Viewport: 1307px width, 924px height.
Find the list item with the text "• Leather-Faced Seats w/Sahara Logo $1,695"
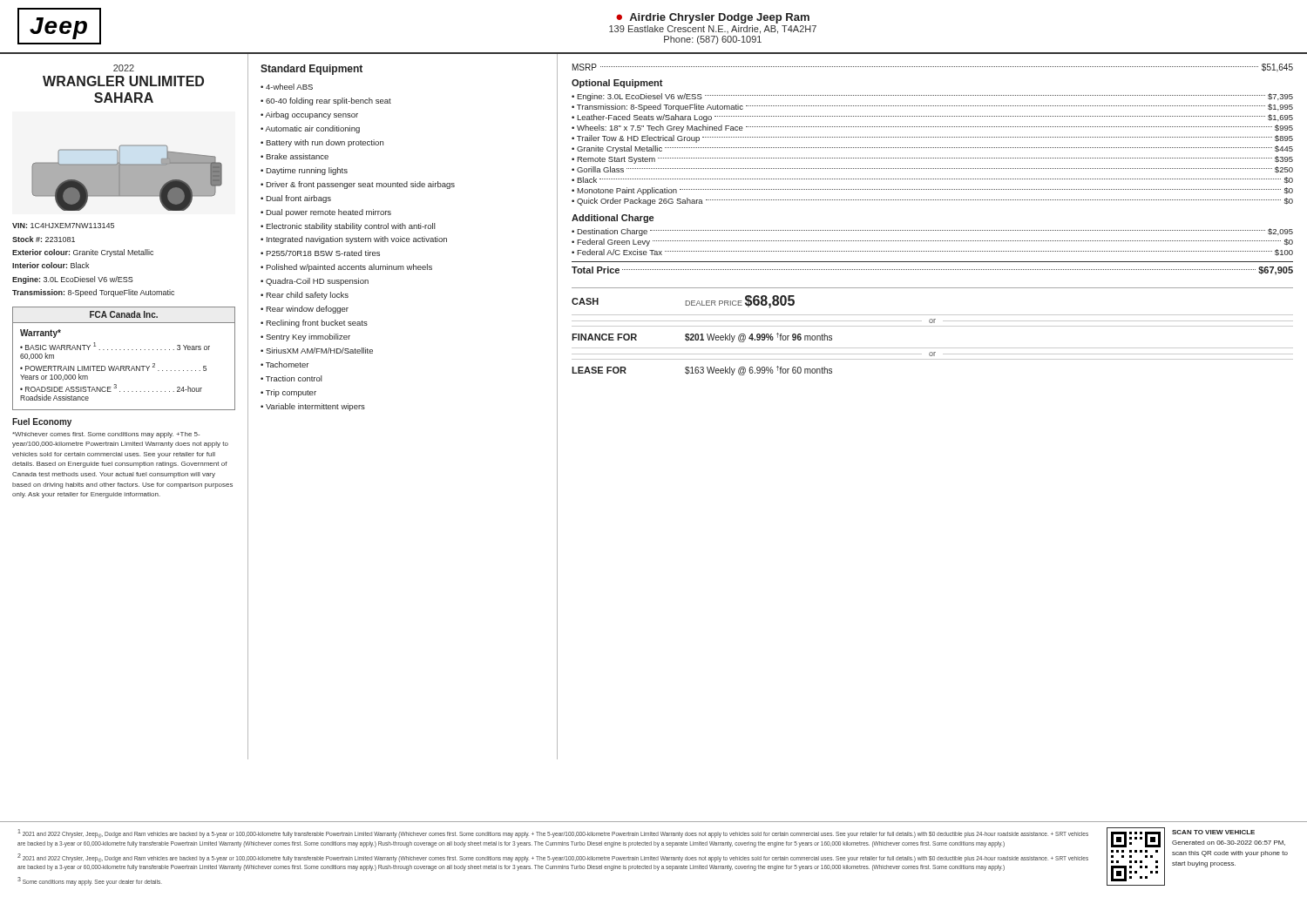coord(932,117)
